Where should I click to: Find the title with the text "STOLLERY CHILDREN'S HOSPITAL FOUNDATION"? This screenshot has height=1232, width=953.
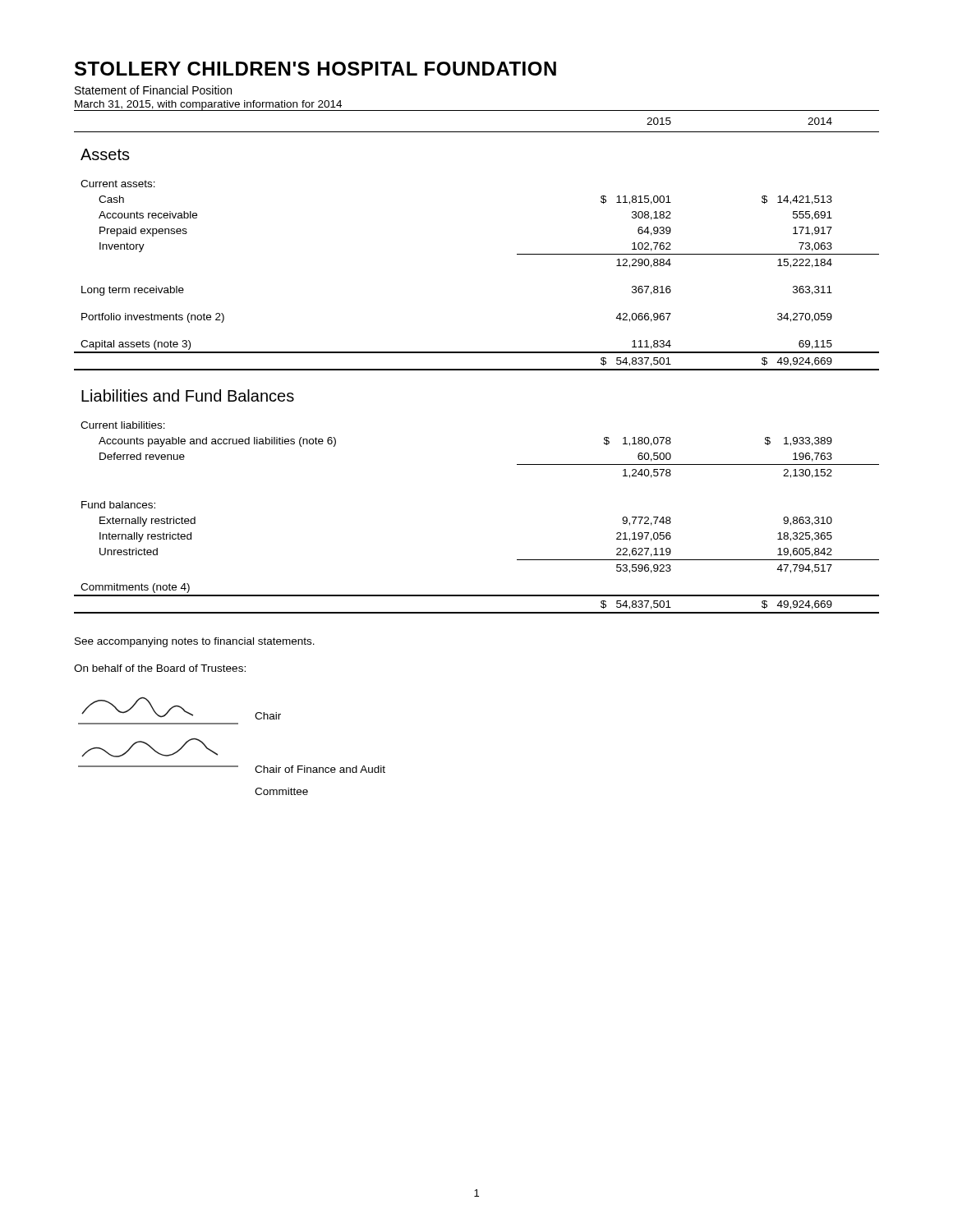point(316,69)
